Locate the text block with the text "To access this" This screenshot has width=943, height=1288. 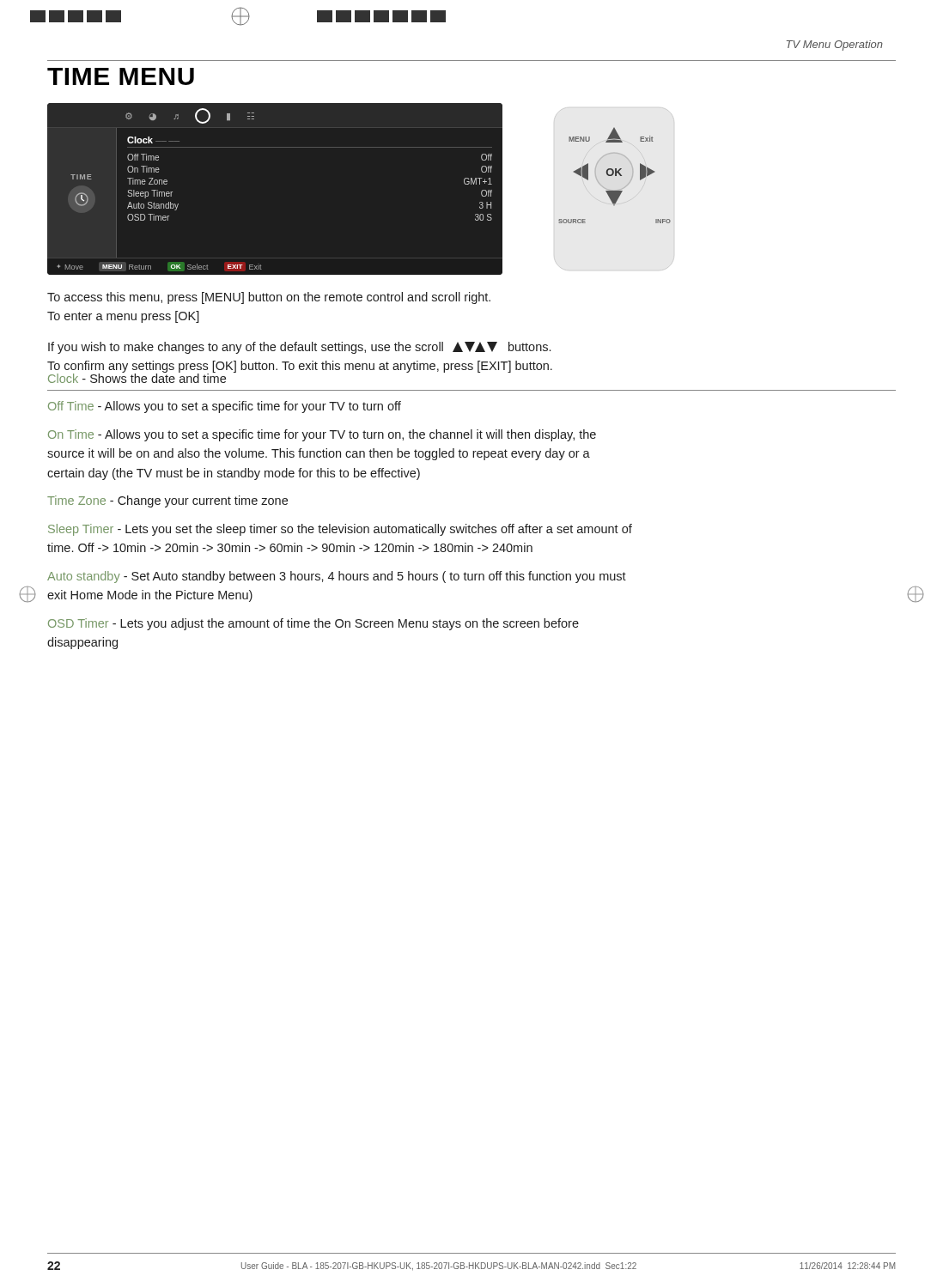tap(269, 307)
